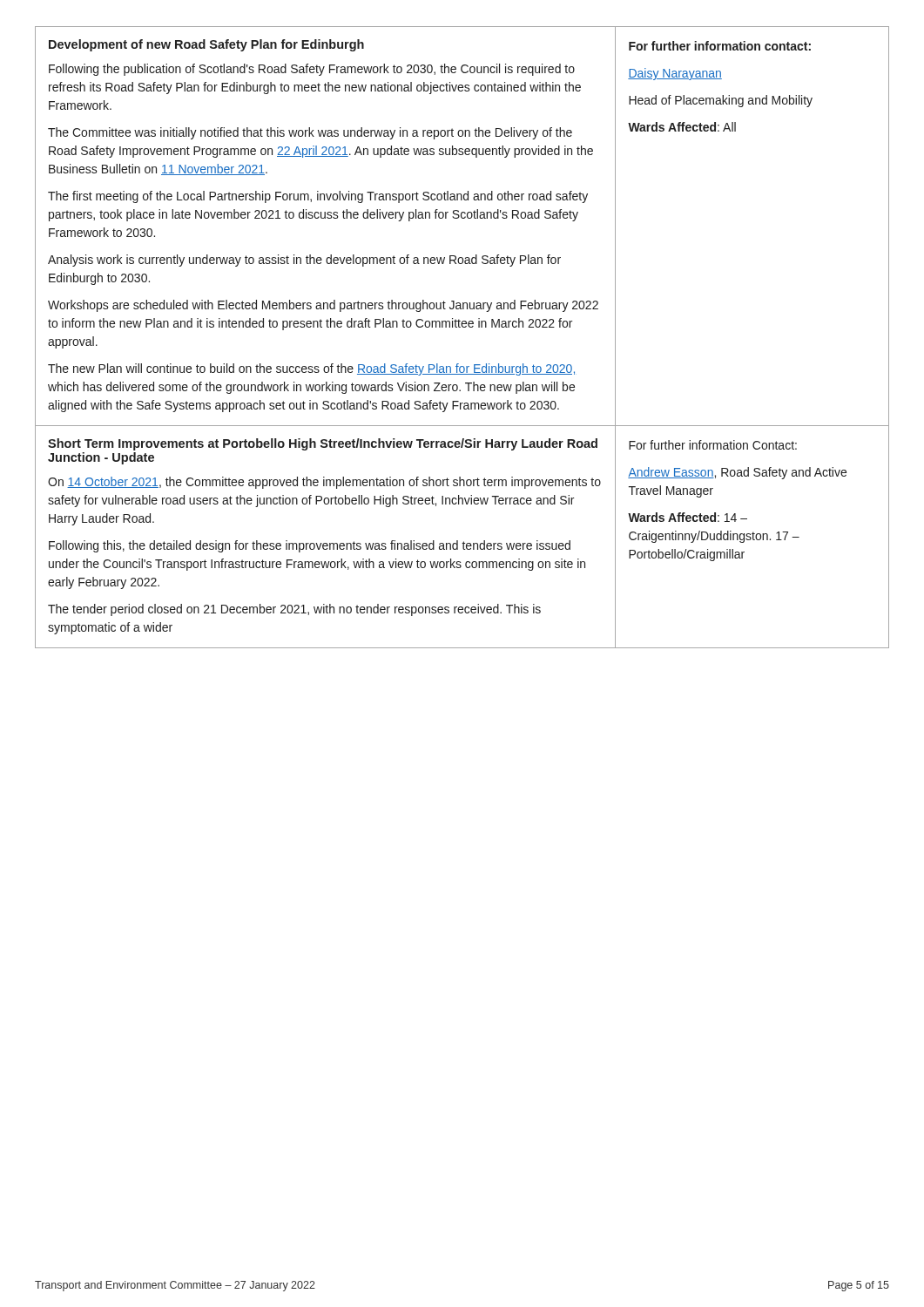The width and height of the screenshot is (924, 1307).
Task: Find the block on this page that starts "For further information contact:"
Action: (752, 87)
